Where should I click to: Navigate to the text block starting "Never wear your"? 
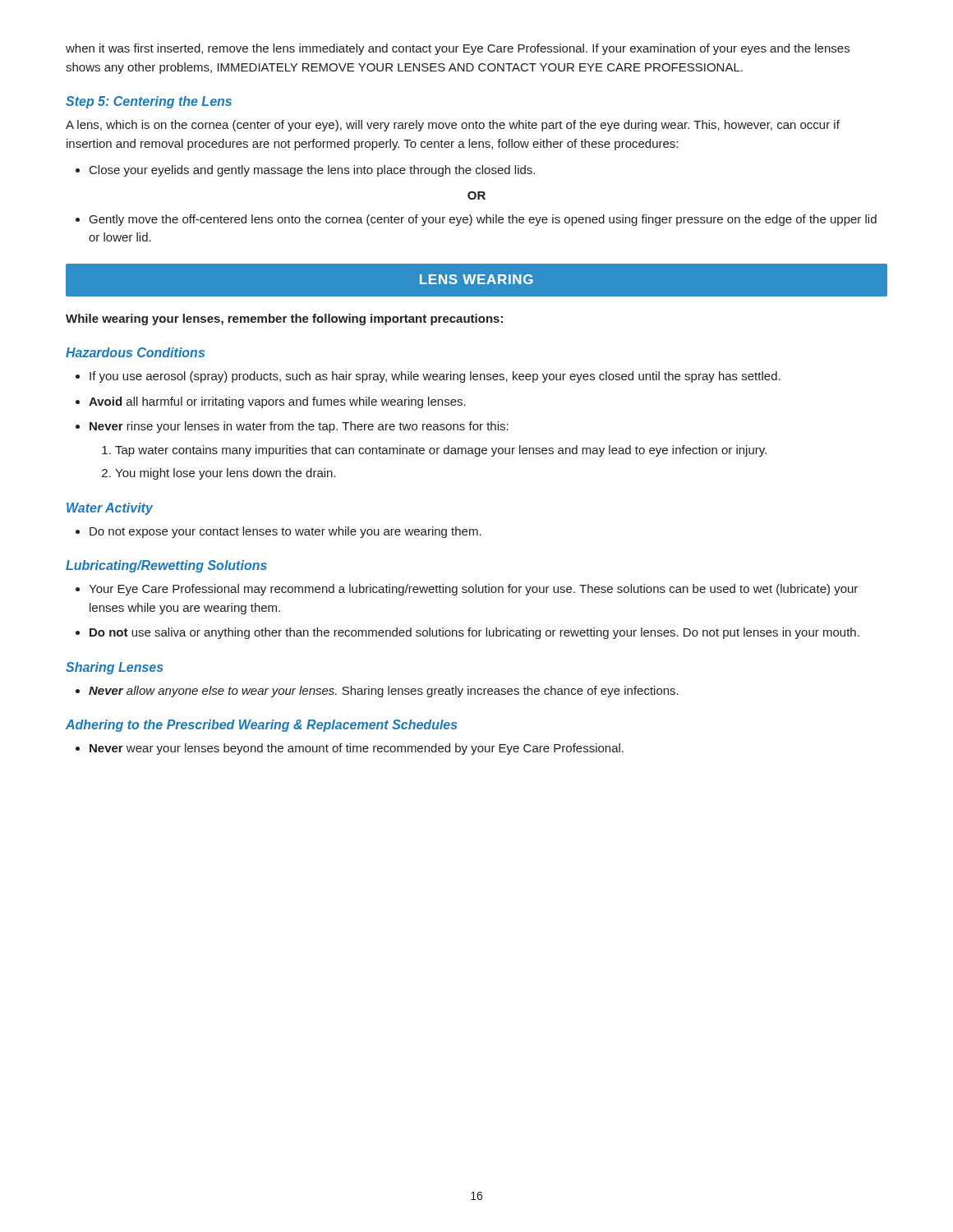pos(476,748)
